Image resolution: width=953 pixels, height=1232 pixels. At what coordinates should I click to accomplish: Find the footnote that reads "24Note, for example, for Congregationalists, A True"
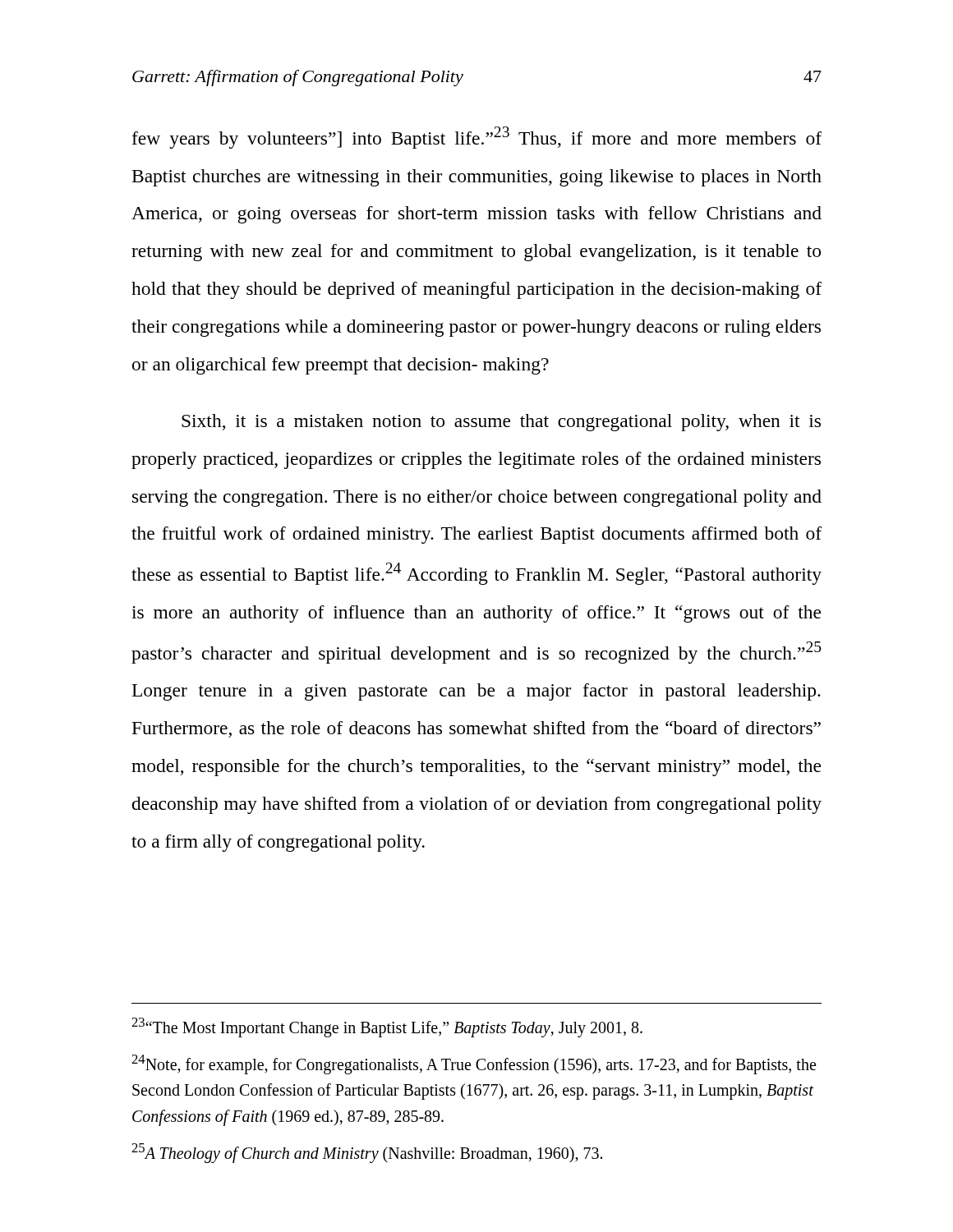coord(474,1088)
